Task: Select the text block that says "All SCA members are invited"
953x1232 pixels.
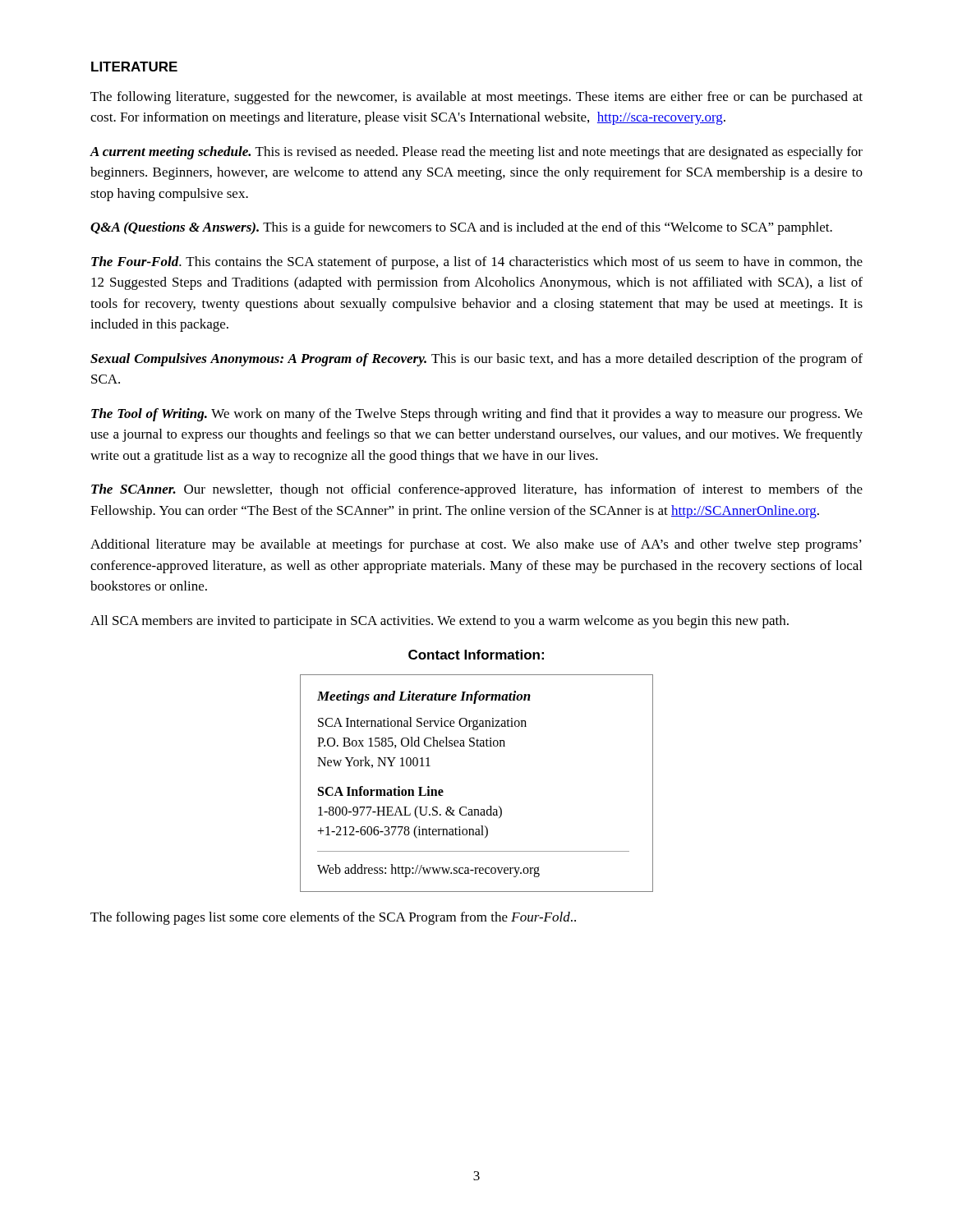Action: click(440, 620)
